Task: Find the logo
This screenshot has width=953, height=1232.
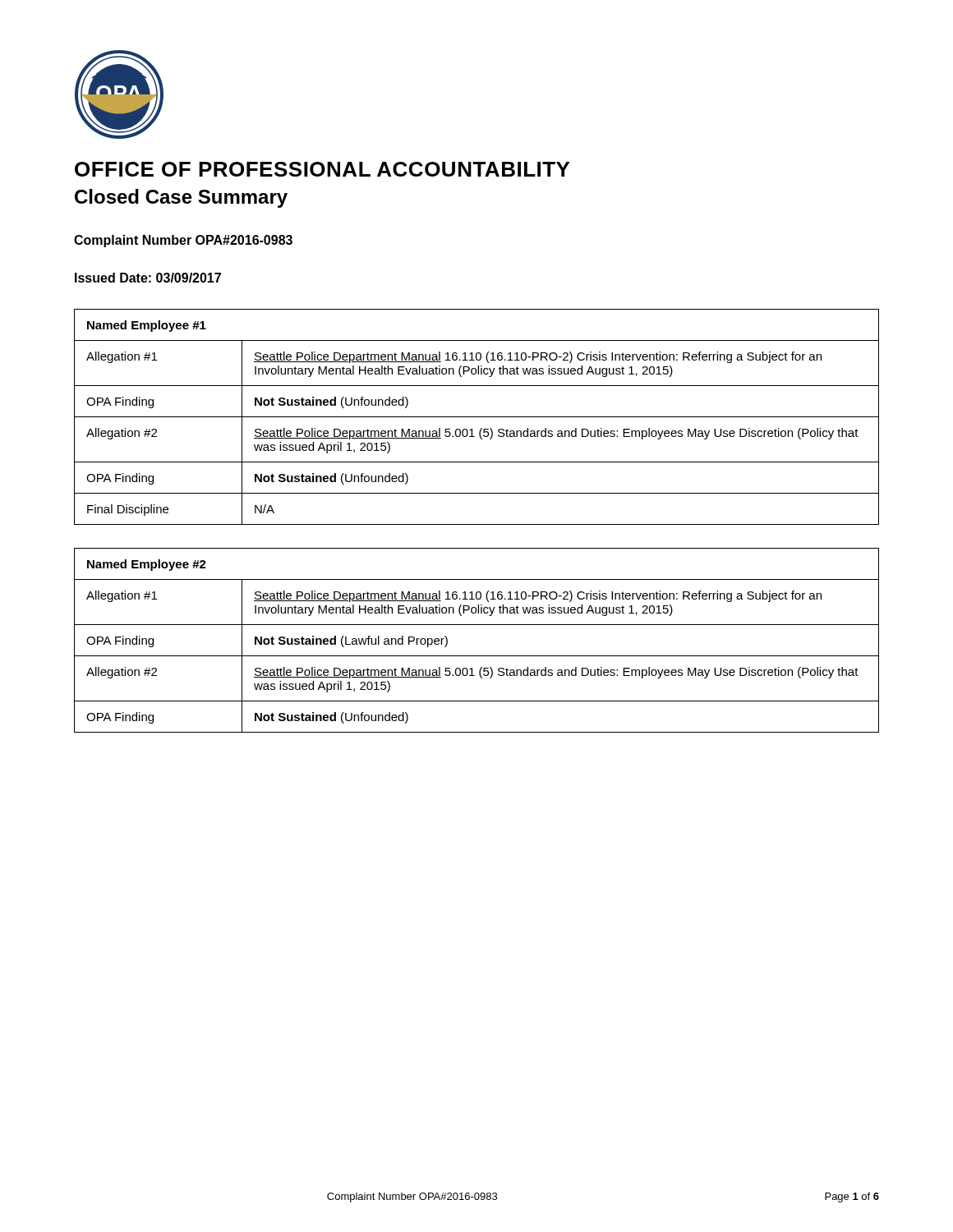Action: click(x=476, y=96)
